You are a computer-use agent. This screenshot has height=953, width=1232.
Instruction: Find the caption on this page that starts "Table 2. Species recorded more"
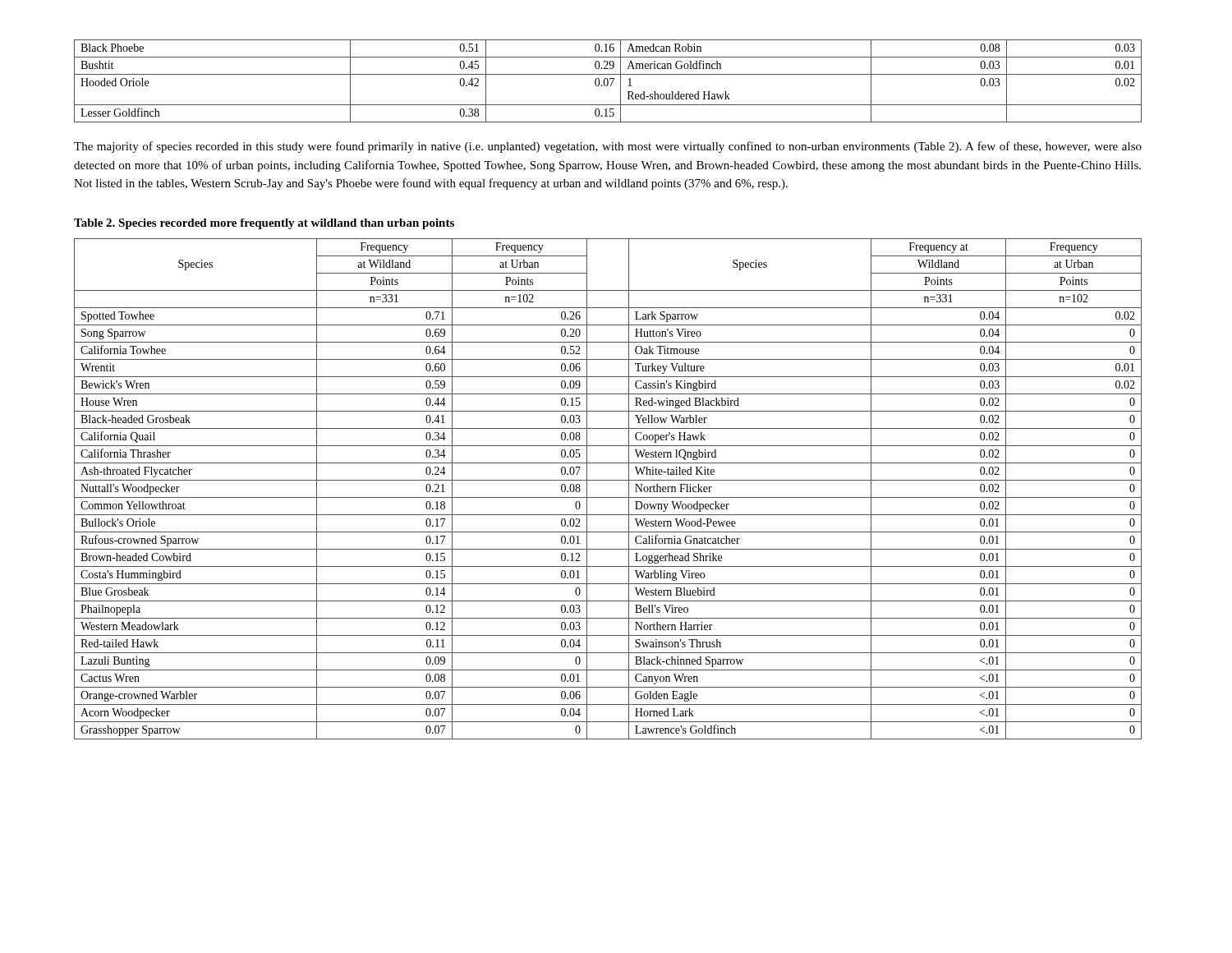point(264,222)
